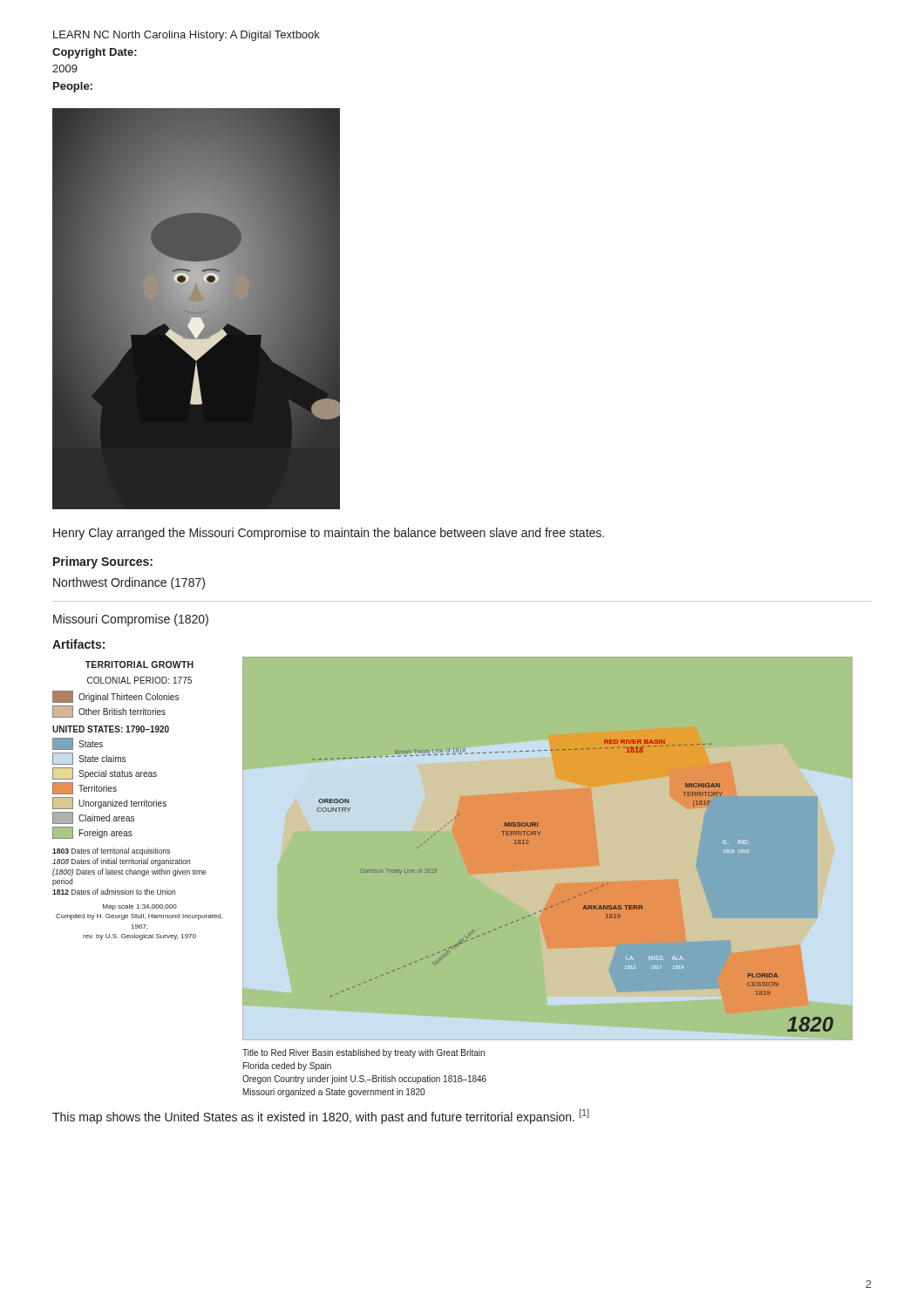Select the list item containing "Missouri Compromise (1820)"
Screen dimensions: 1308x924
coord(131,619)
